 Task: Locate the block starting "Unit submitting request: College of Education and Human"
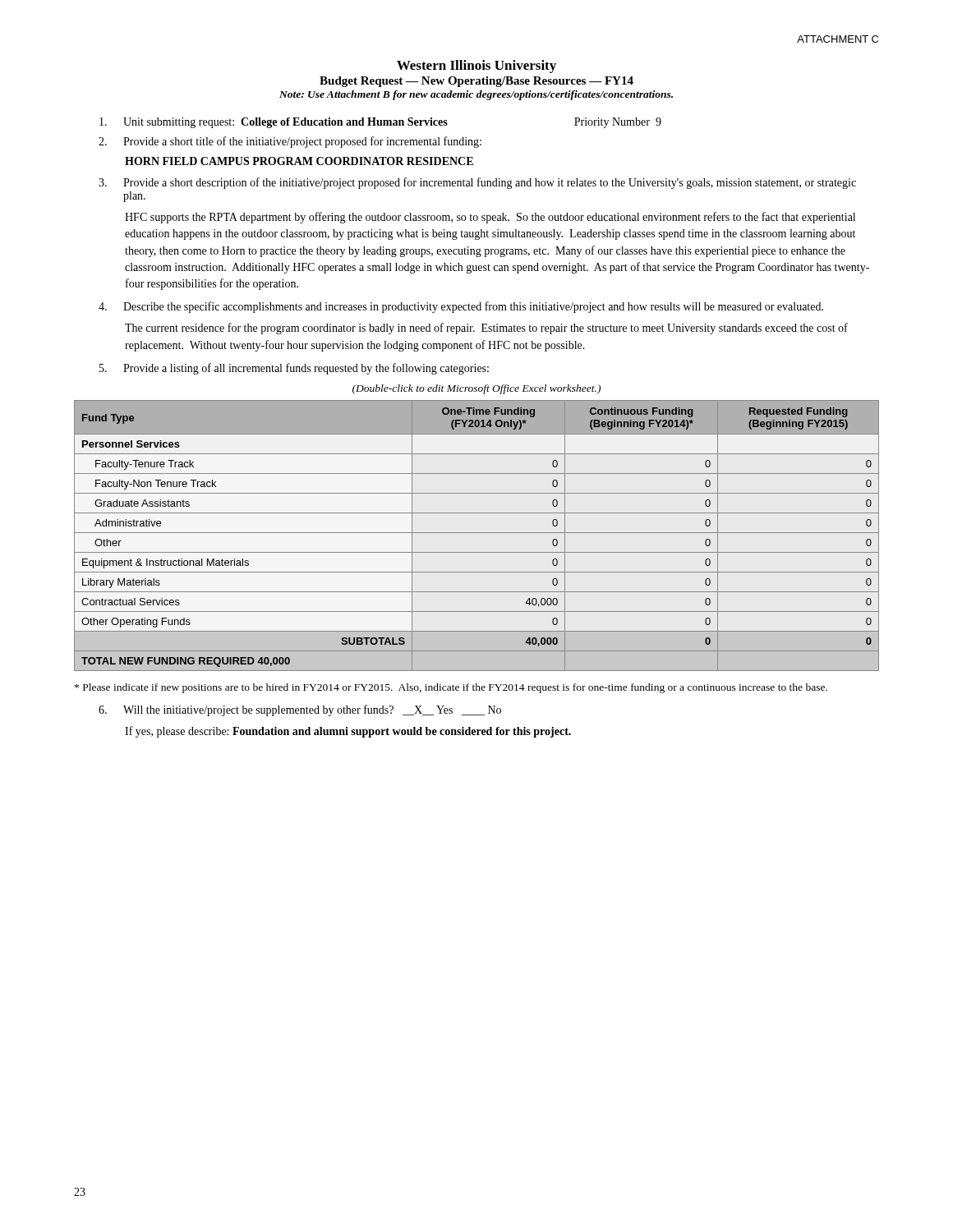point(380,123)
